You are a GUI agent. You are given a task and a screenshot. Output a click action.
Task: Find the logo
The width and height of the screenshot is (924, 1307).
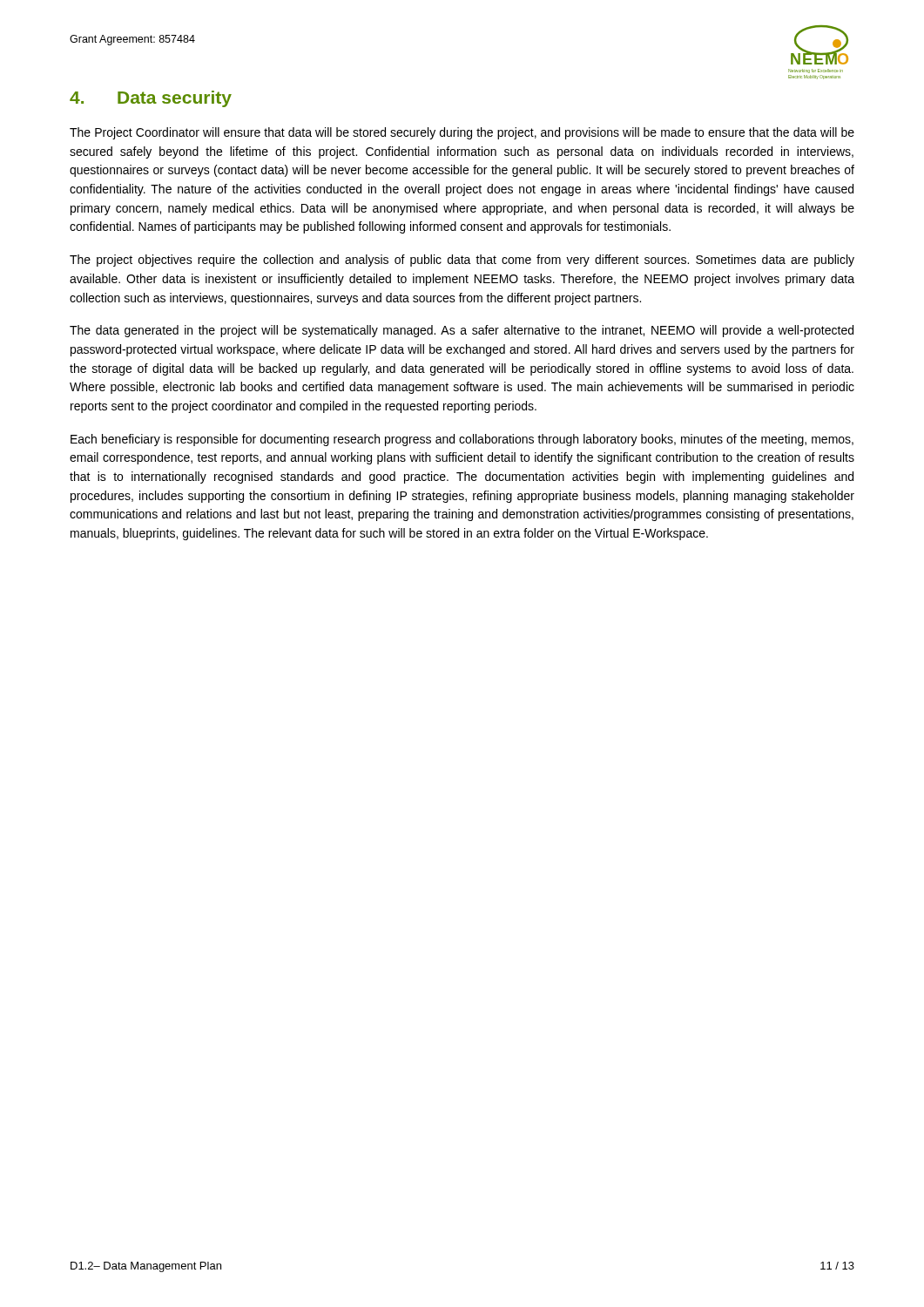pyautogui.click(x=822, y=55)
